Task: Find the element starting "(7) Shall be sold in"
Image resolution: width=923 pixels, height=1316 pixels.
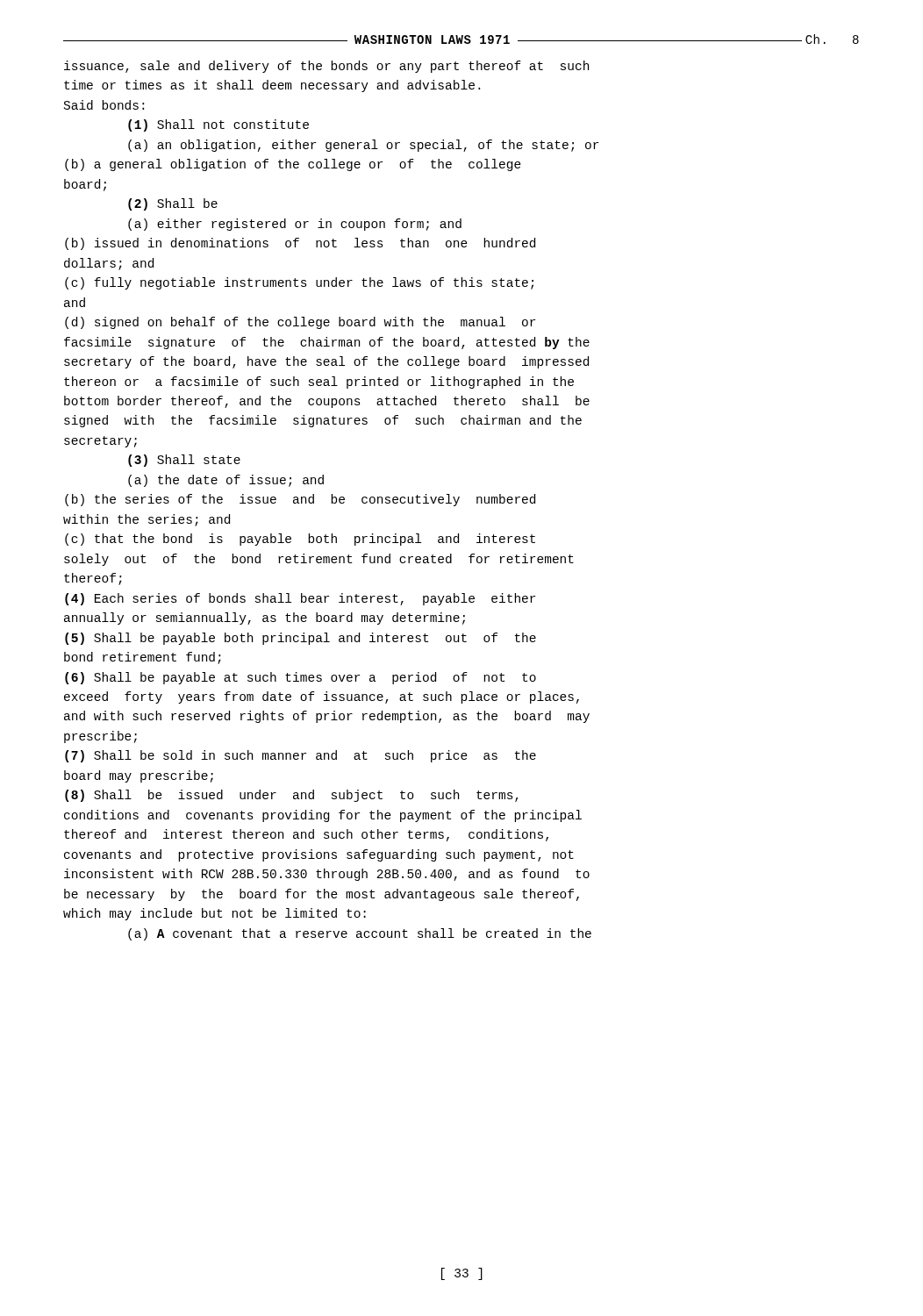Action: [x=462, y=767]
